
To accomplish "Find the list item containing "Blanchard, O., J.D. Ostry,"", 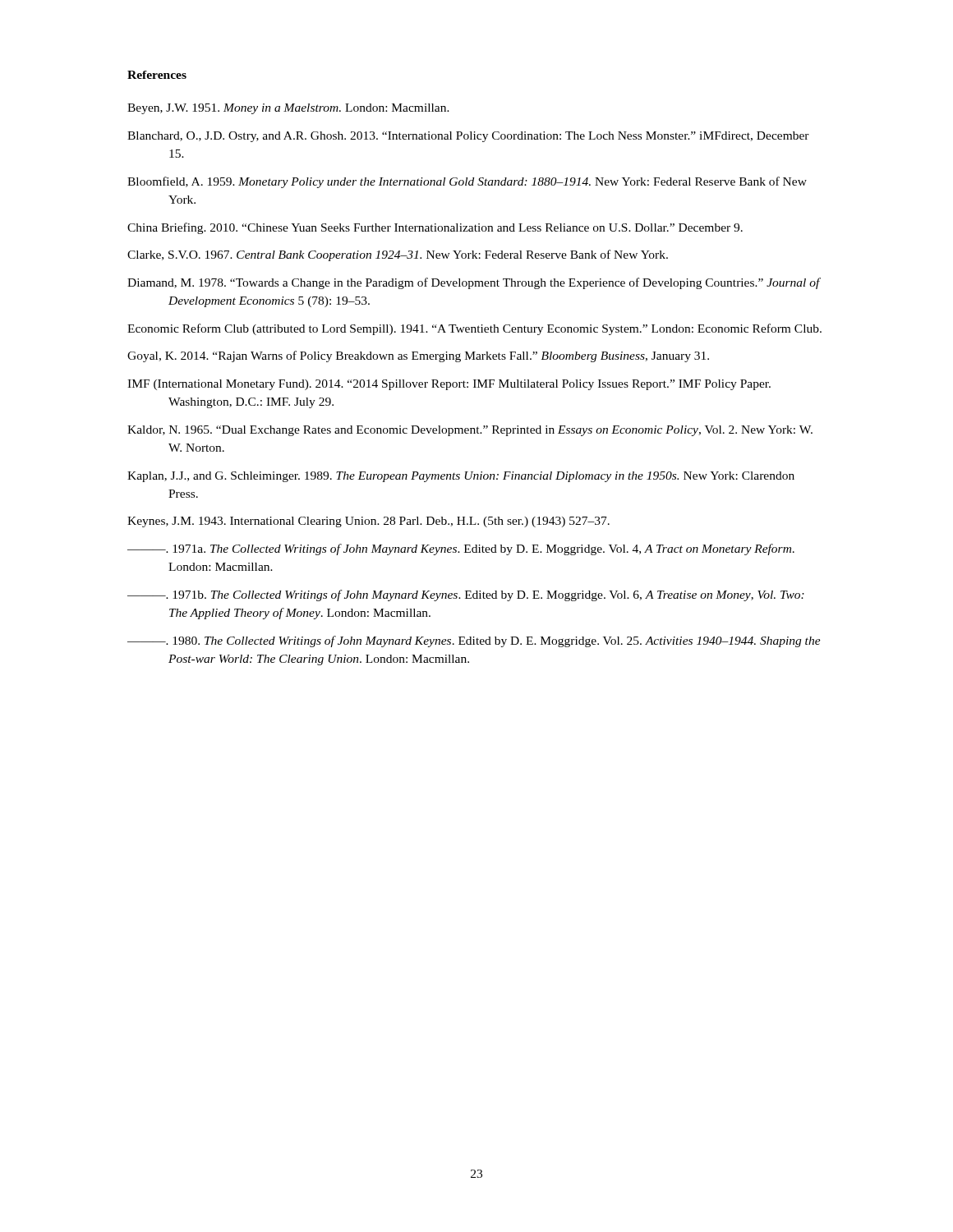I will click(x=468, y=144).
